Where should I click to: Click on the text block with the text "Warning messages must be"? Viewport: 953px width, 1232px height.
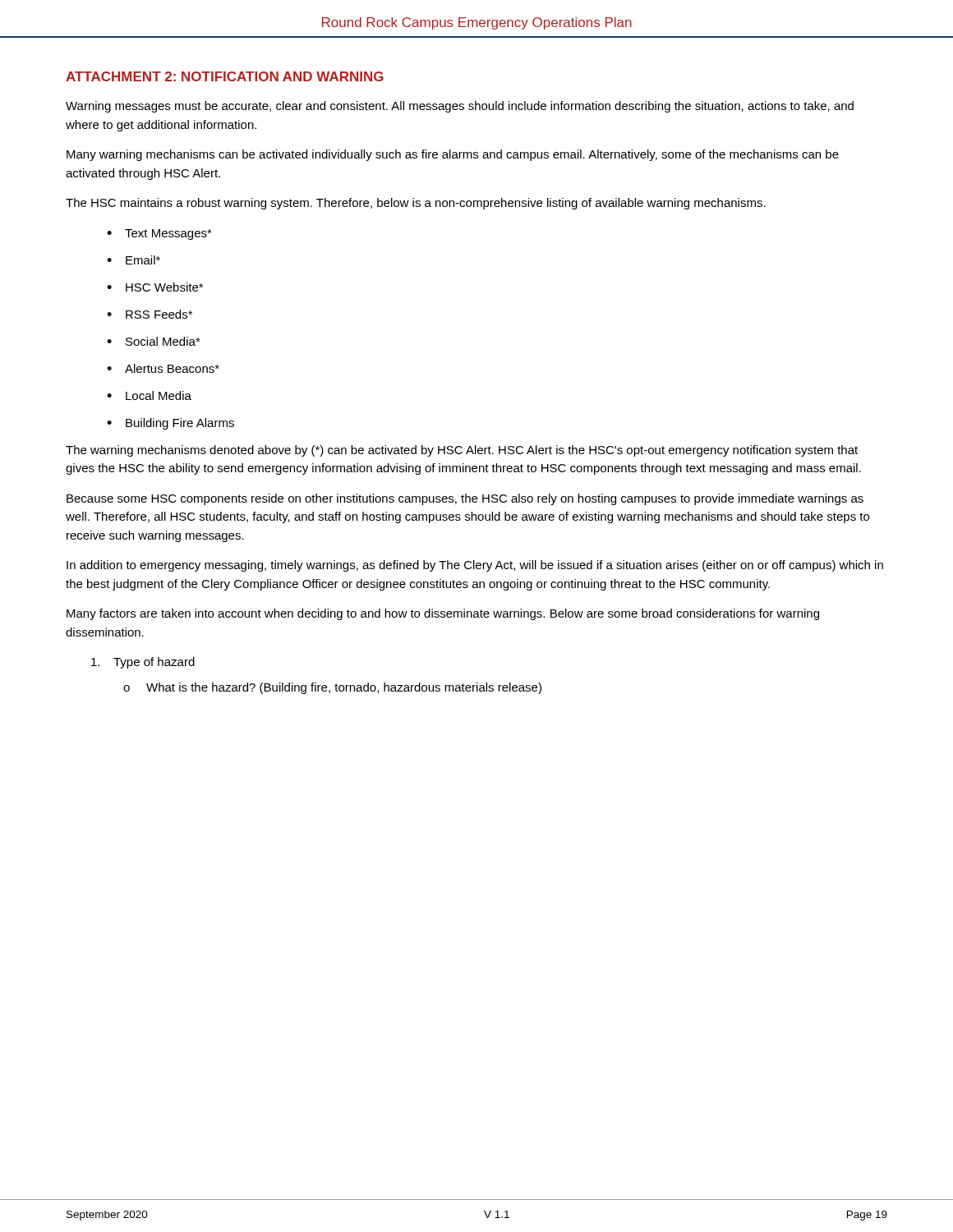pos(460,115)
